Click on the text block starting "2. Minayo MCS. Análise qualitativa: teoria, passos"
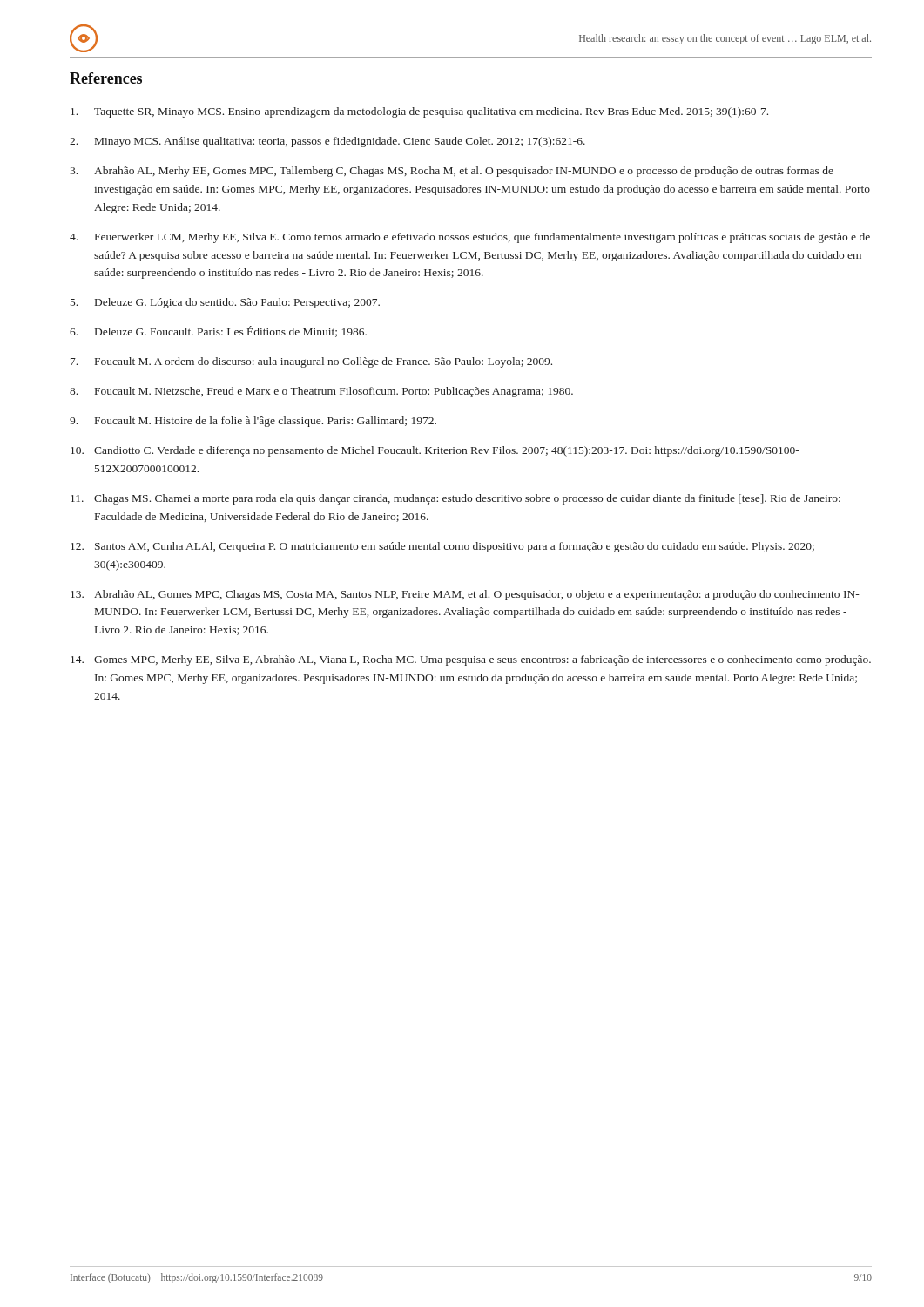 coord(471,141)
